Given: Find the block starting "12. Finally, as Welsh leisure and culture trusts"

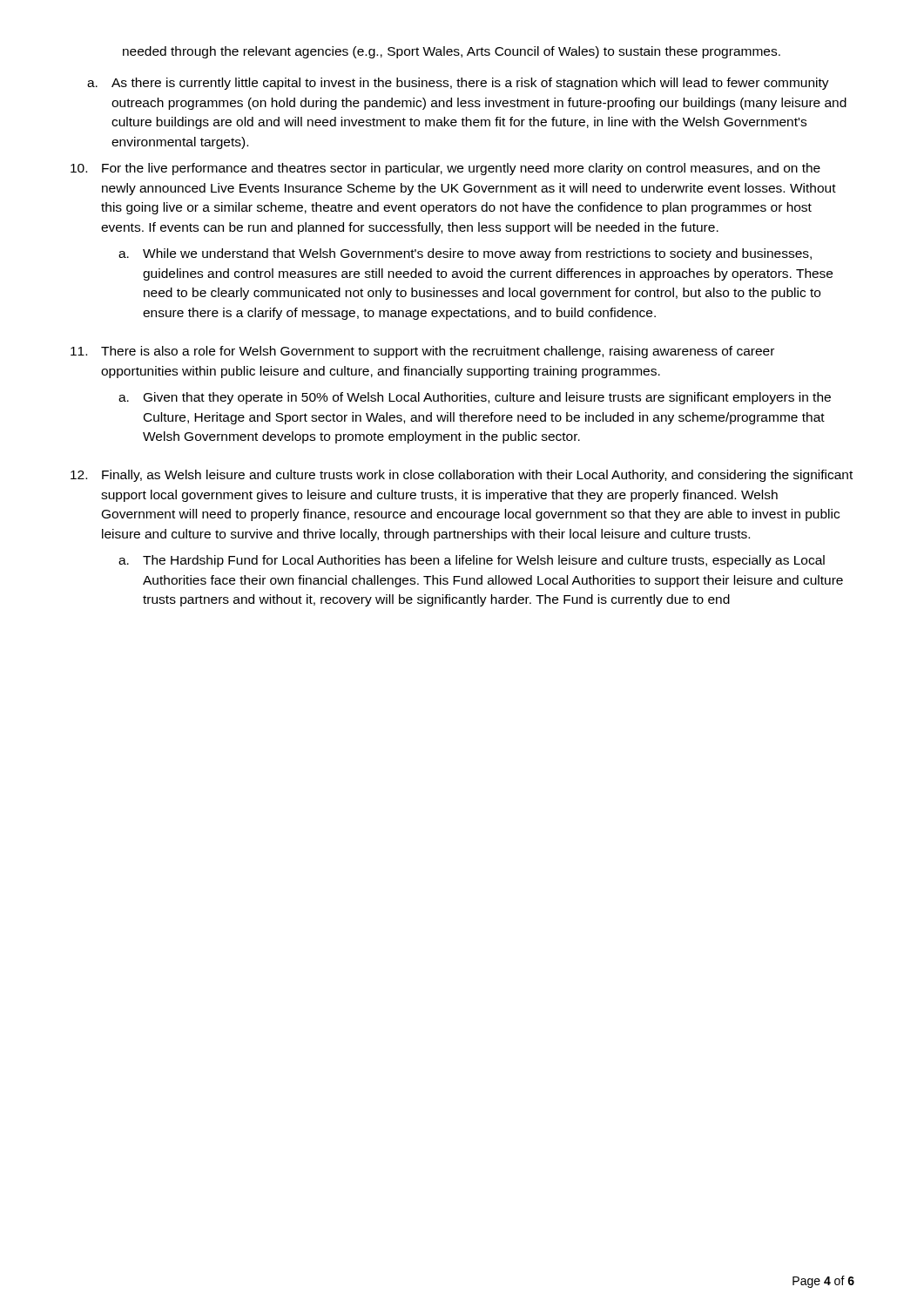Looking at the screenshot, I should pos(462,541).
